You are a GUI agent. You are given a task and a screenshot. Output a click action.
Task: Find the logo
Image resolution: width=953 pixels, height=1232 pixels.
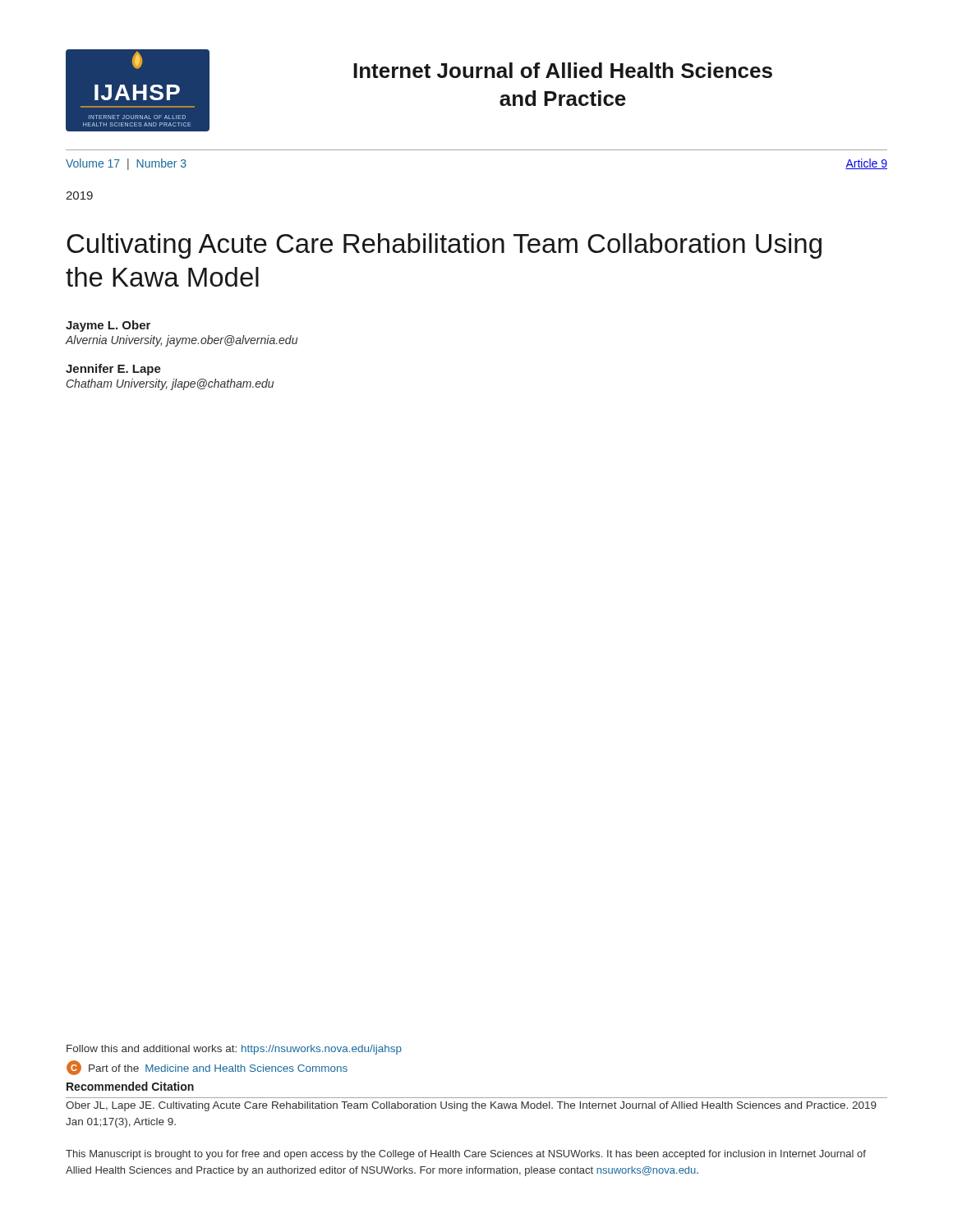140,92
